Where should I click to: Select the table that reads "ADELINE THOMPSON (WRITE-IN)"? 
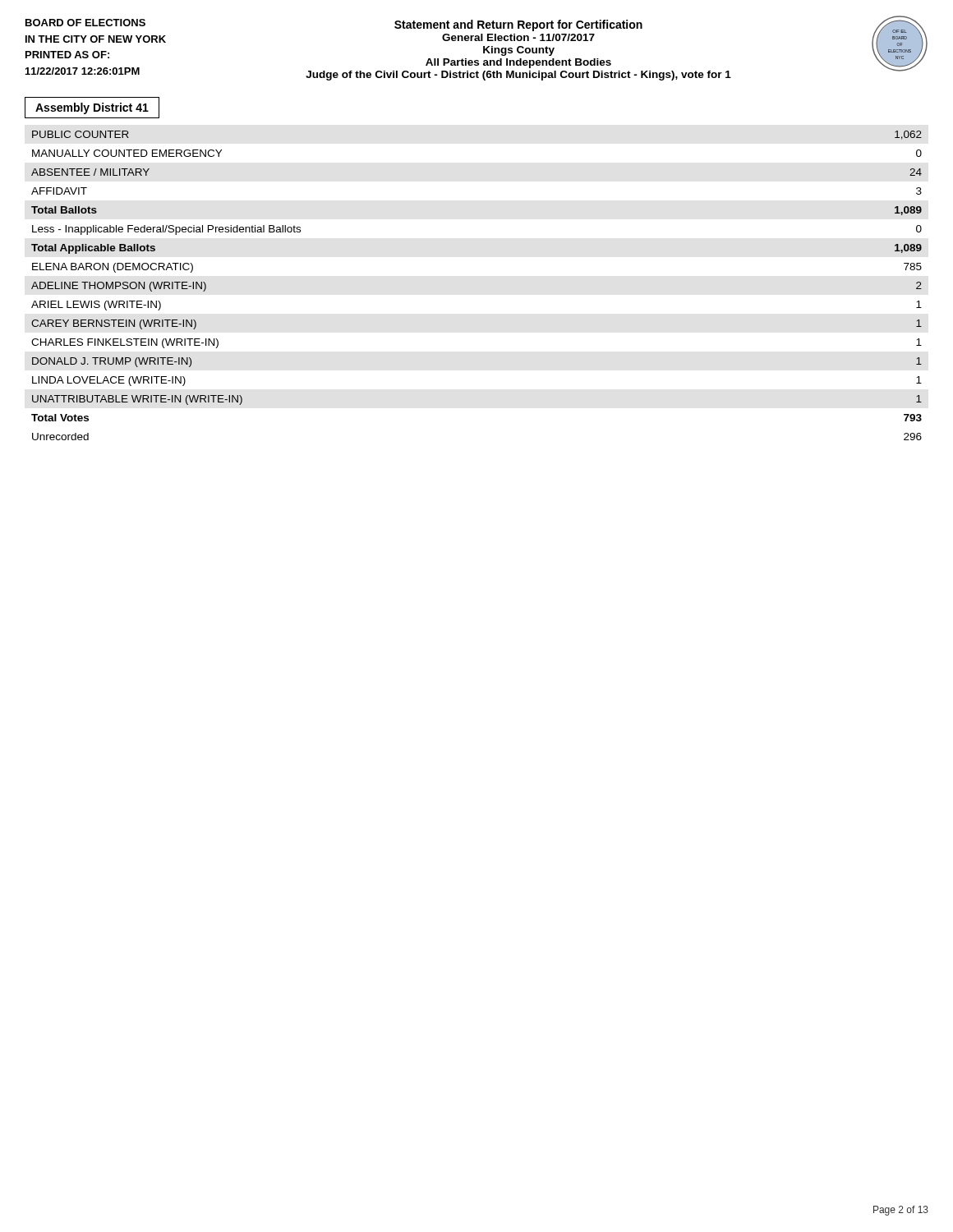[476, 285]
